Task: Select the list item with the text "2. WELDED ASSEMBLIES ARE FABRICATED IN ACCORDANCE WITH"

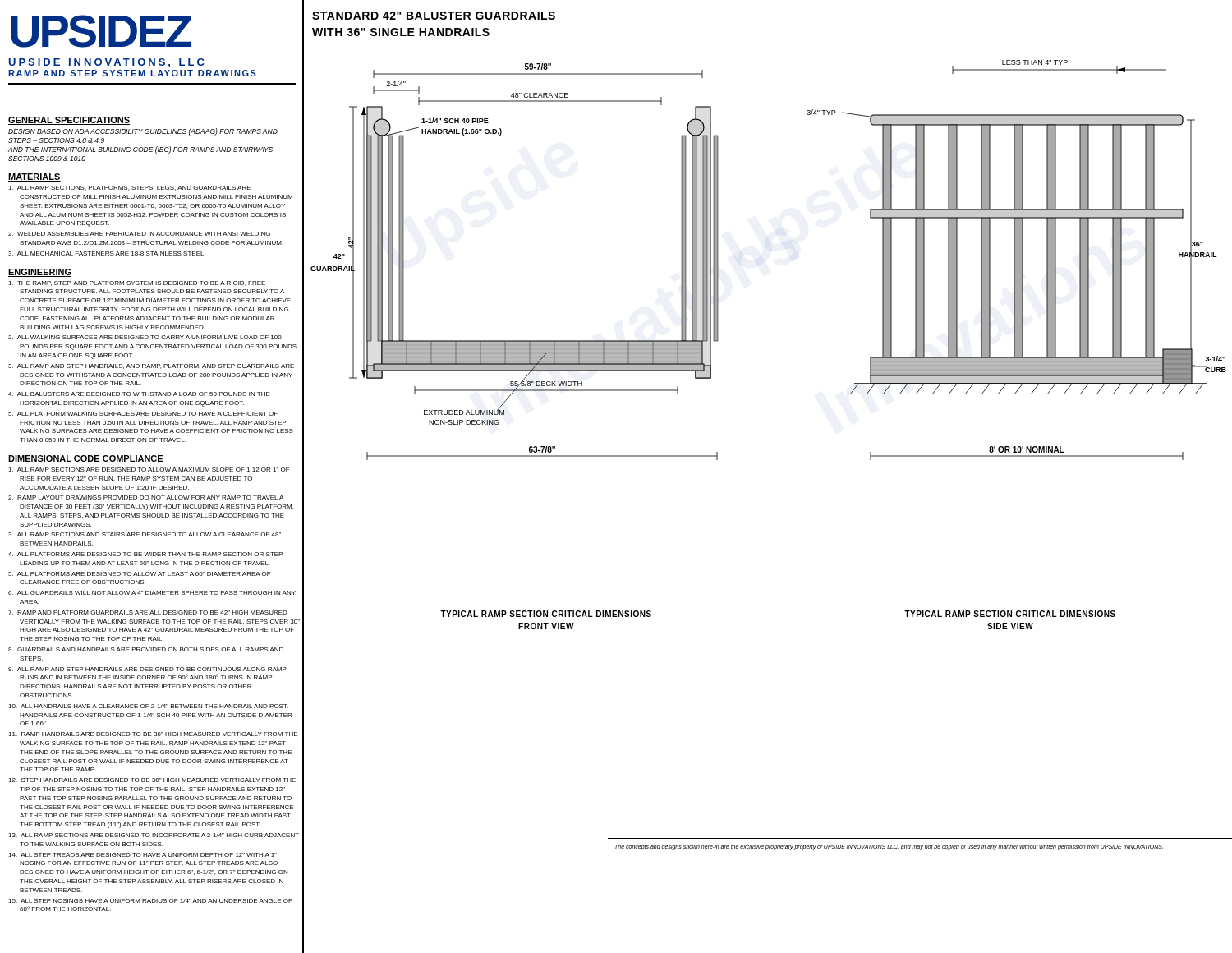Action: coord(146,238)
